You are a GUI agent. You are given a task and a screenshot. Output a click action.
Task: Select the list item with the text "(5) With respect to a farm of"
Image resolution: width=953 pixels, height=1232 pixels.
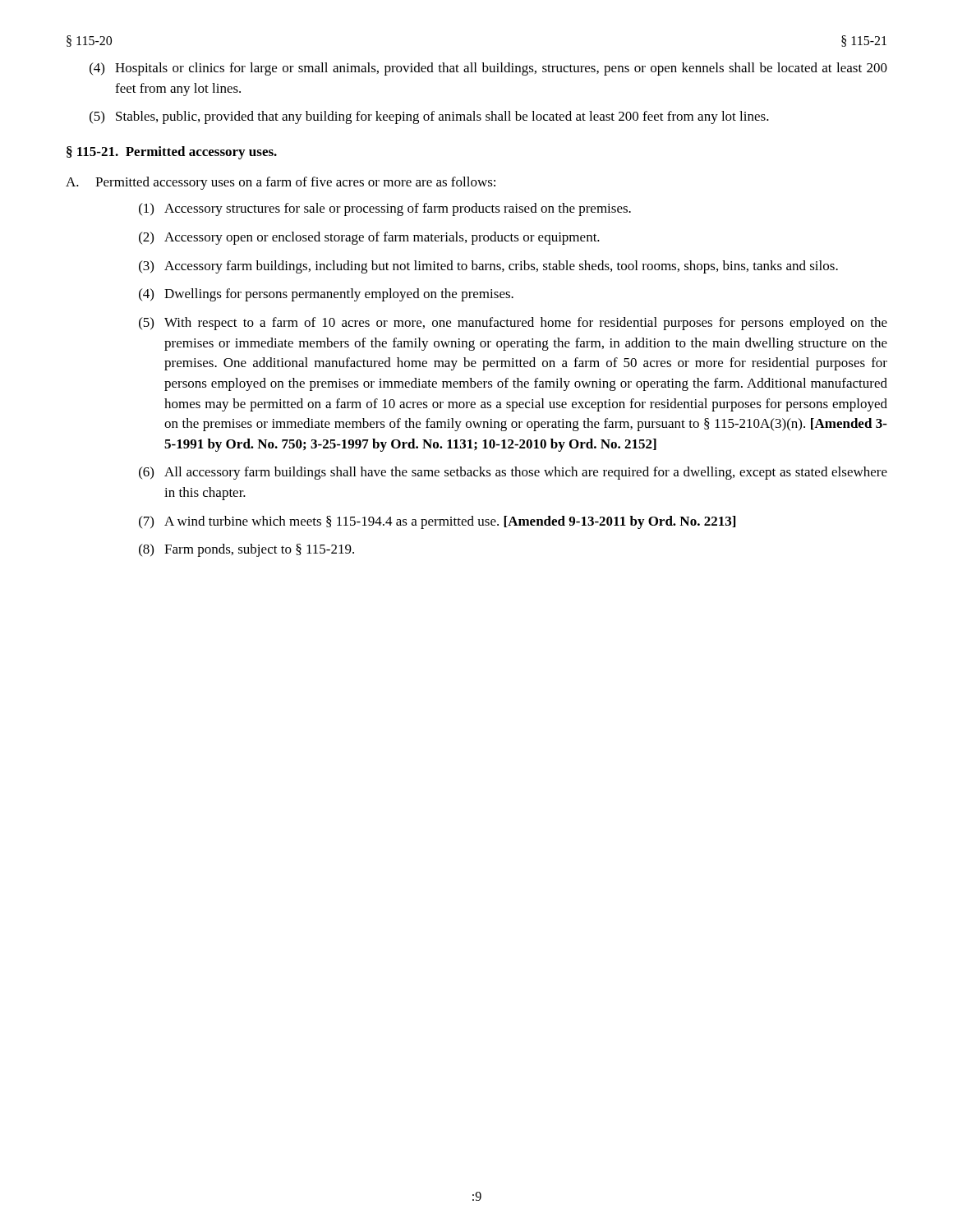point(501,384)
